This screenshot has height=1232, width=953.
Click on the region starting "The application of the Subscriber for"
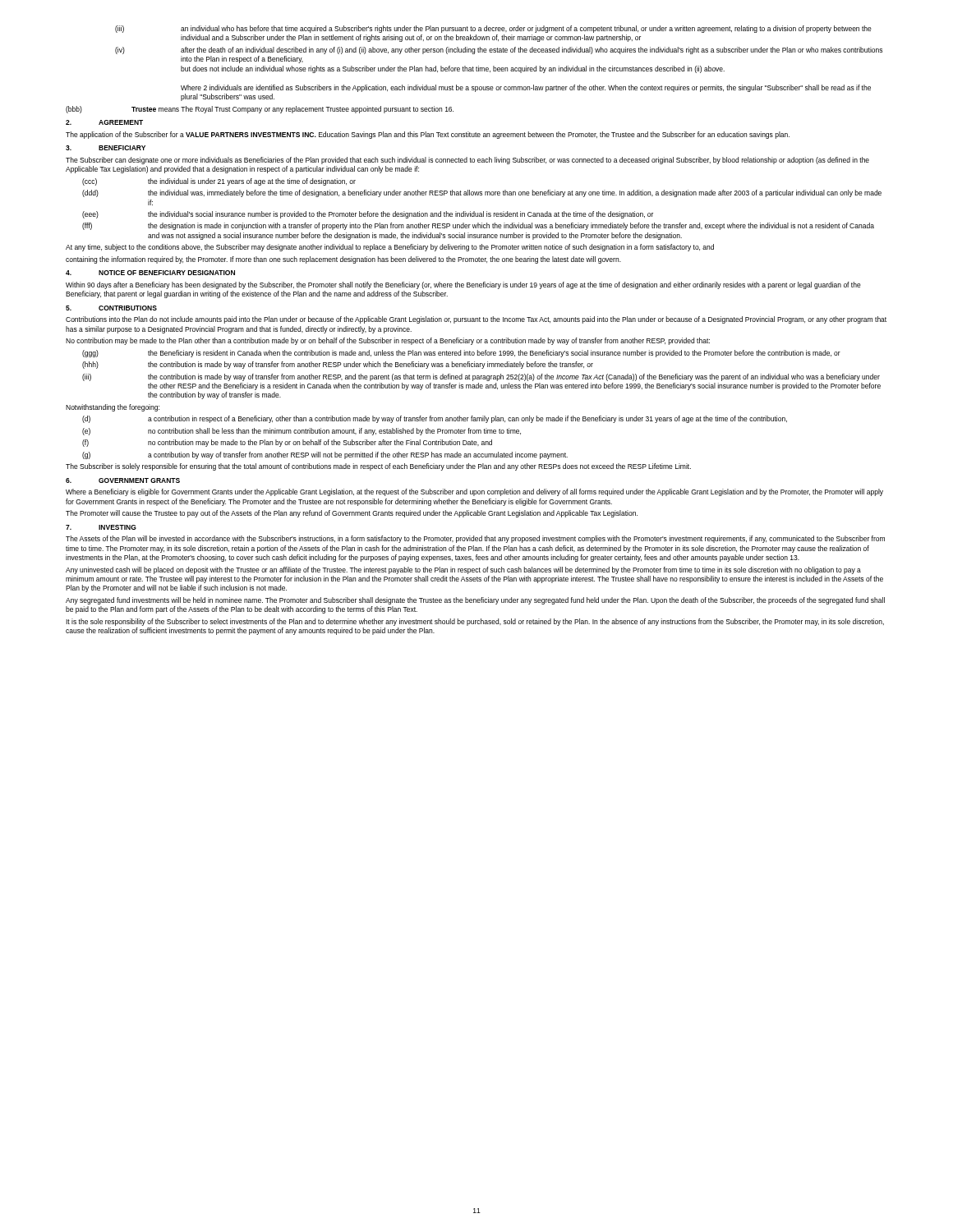(x=476, y=135)
